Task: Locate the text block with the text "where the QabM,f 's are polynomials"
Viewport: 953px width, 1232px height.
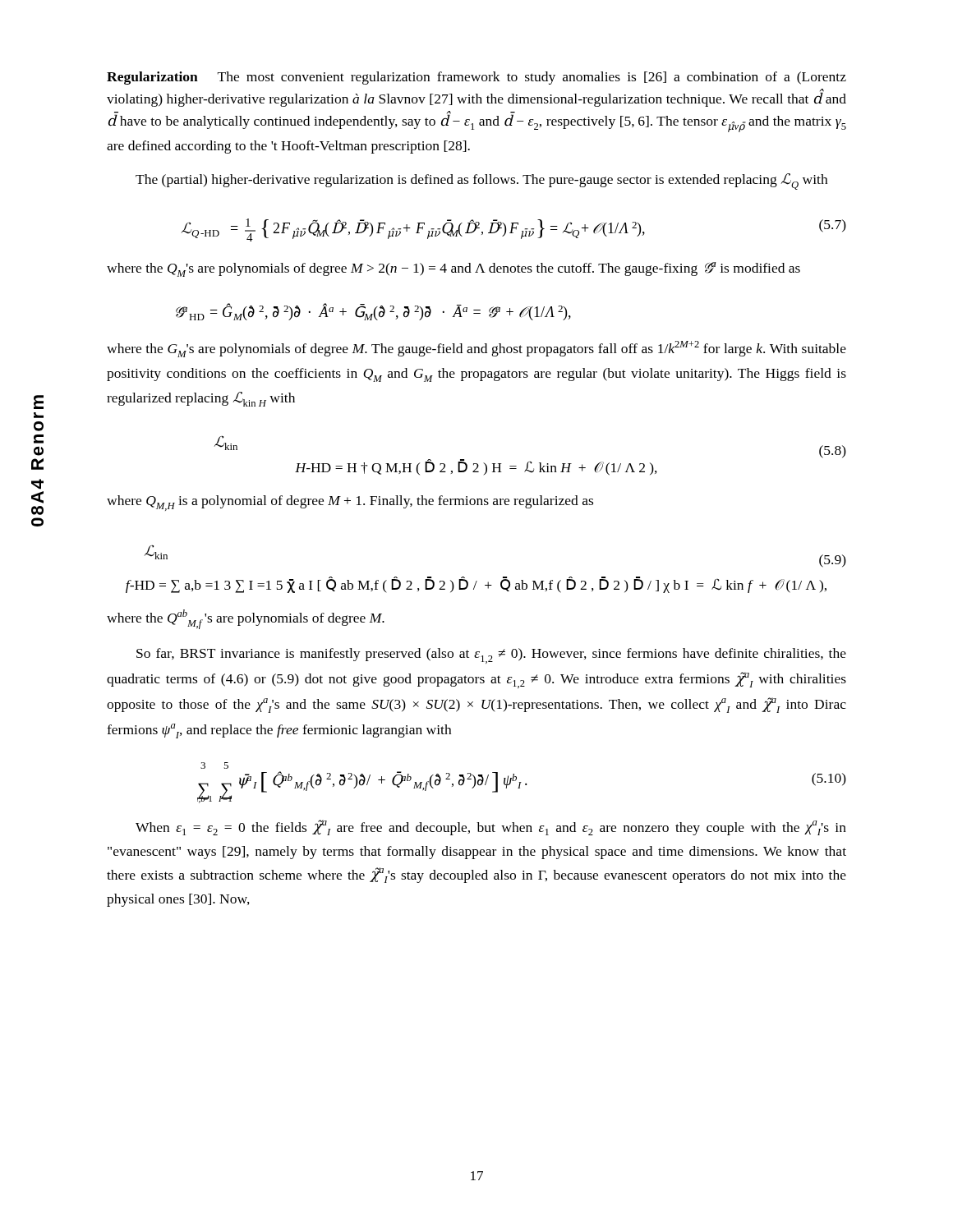Action: coord(246,618)
